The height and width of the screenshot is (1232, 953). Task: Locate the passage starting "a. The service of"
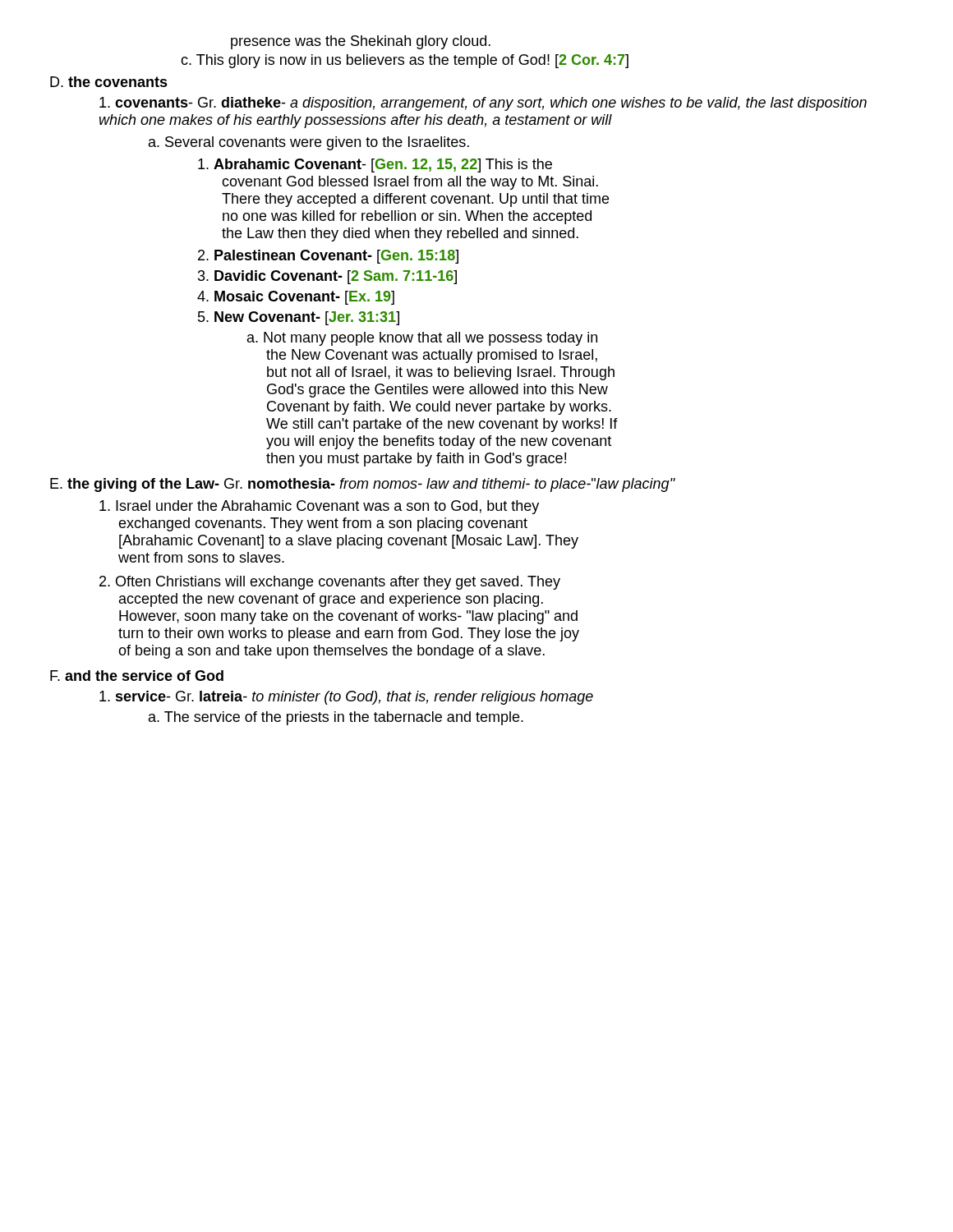coord(336,717)
